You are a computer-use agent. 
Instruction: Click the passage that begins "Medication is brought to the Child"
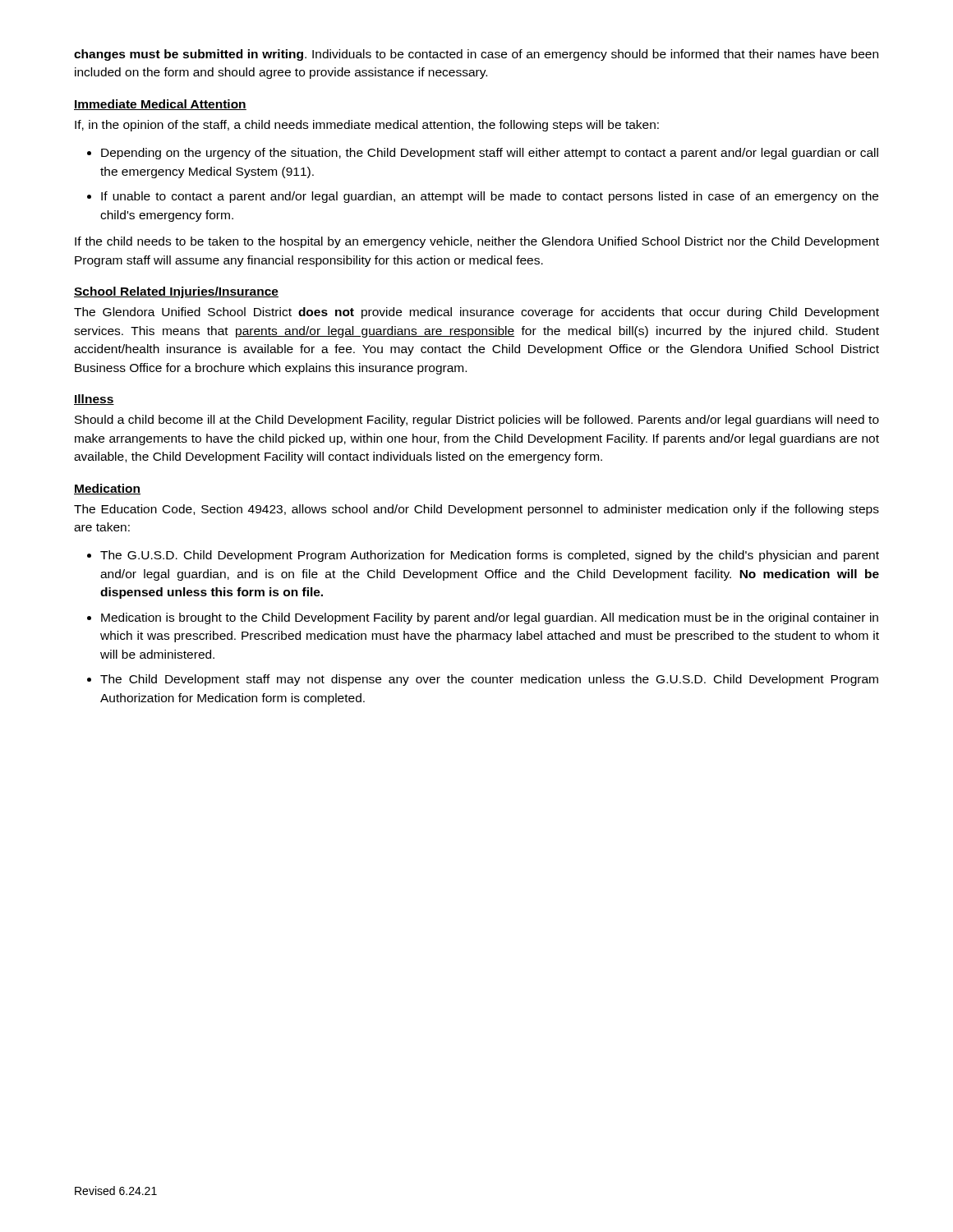tap(490, 636)
